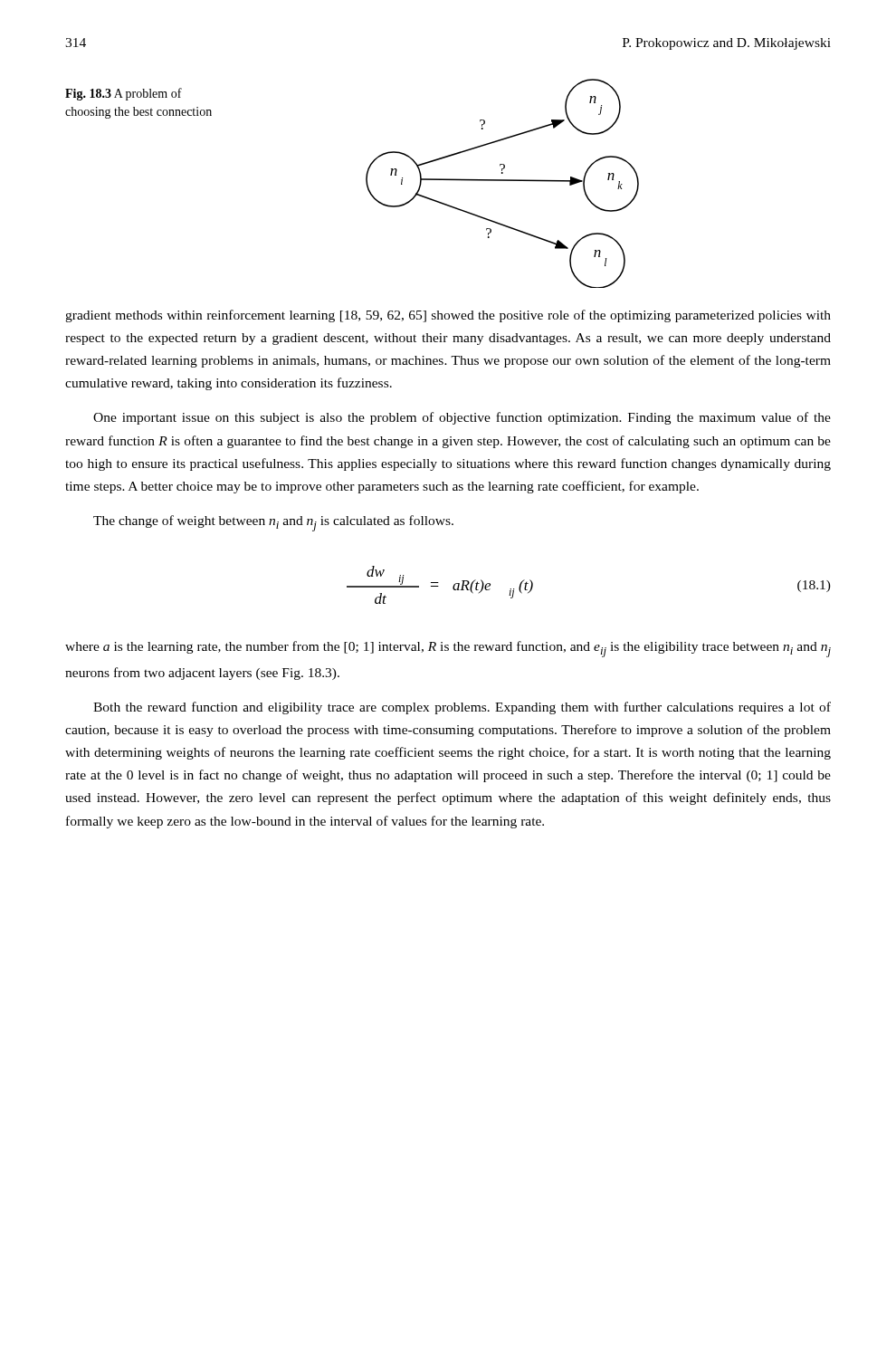
Task: Navigate to the passage starting "where a is the learning rate,"
Action: (448, 659)
